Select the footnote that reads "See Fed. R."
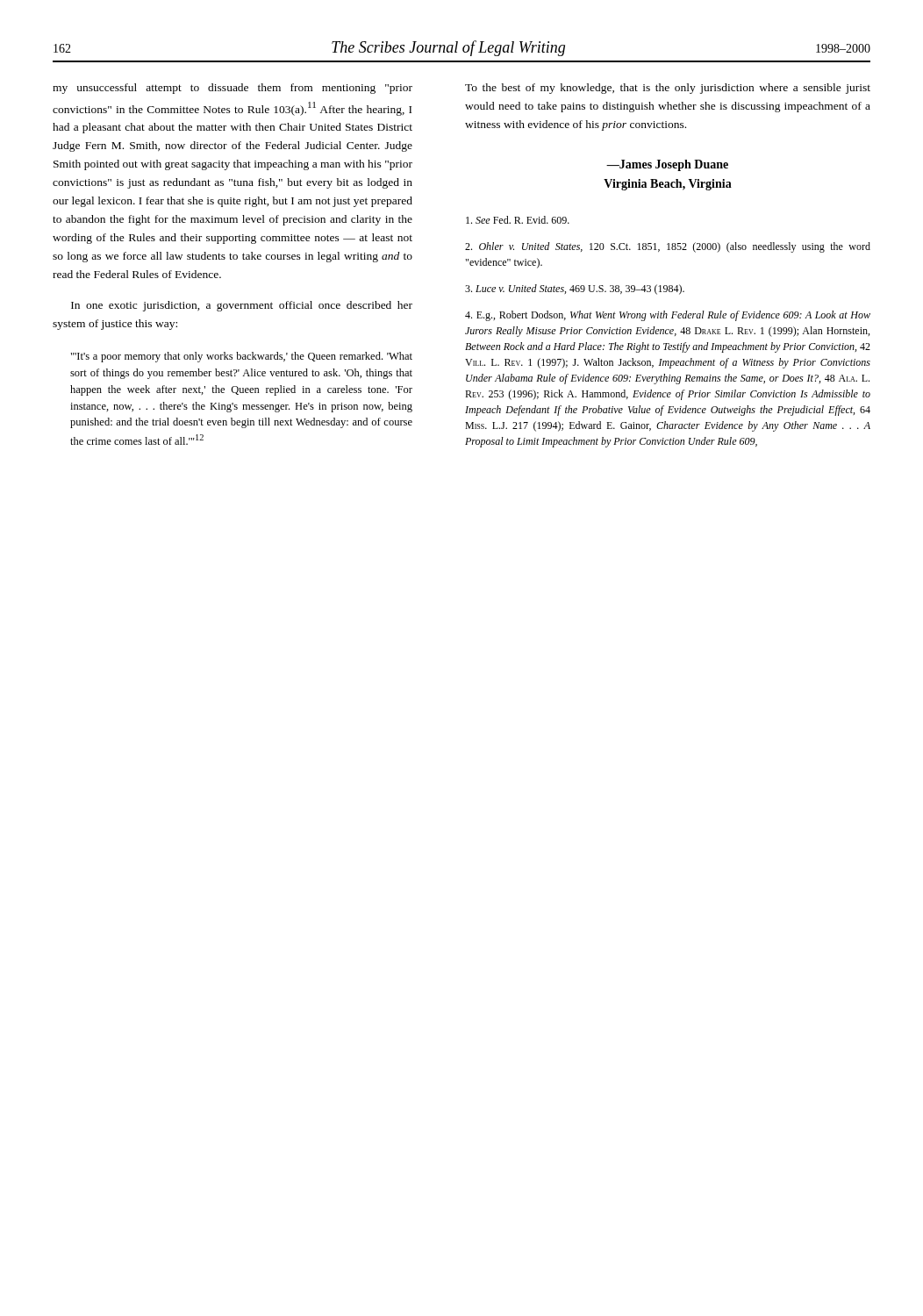Viewport: 923px width, 1316px height. pyautogui.click(x=518, y=220)
